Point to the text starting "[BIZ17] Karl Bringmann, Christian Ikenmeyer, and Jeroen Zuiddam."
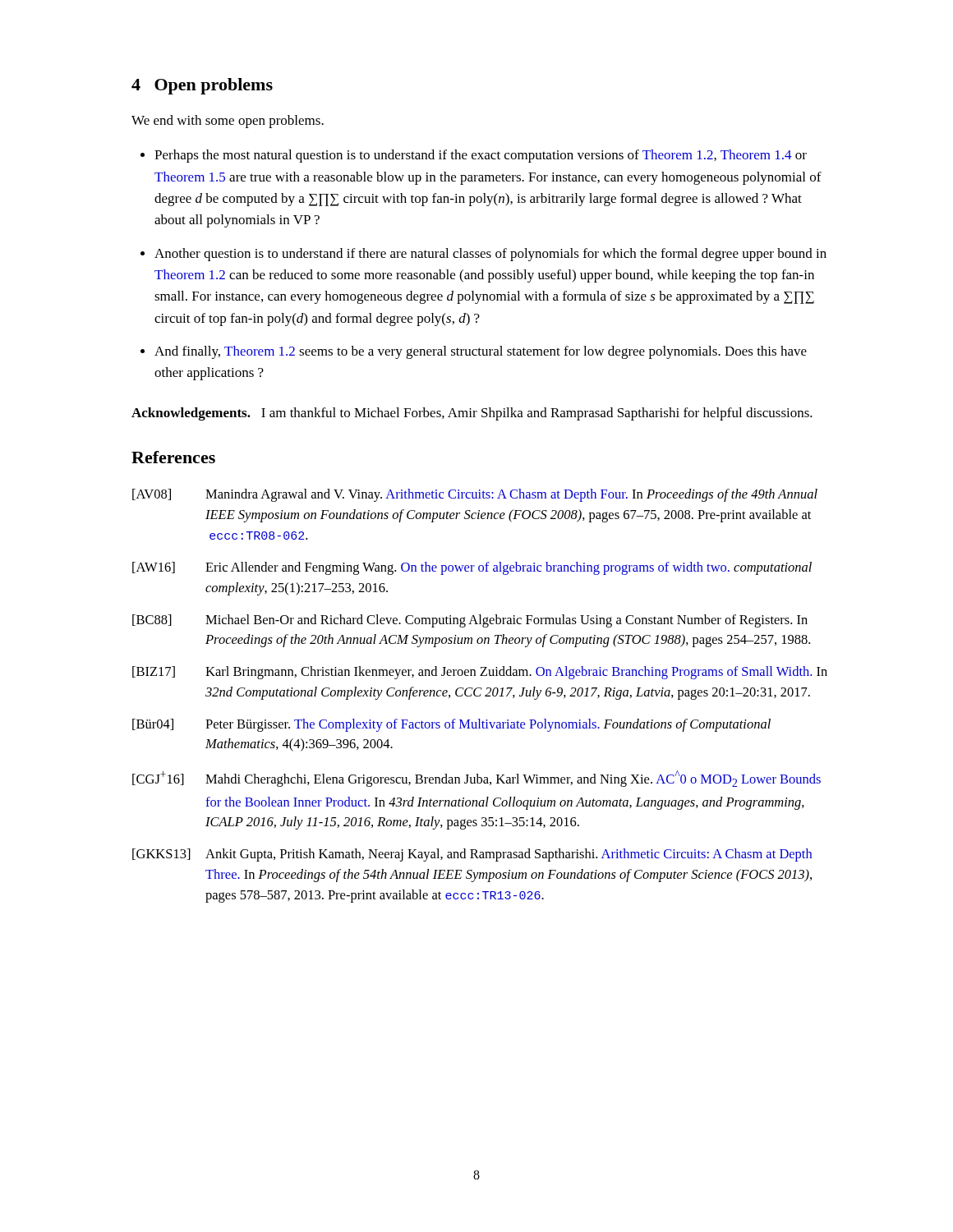 (481, 682)
